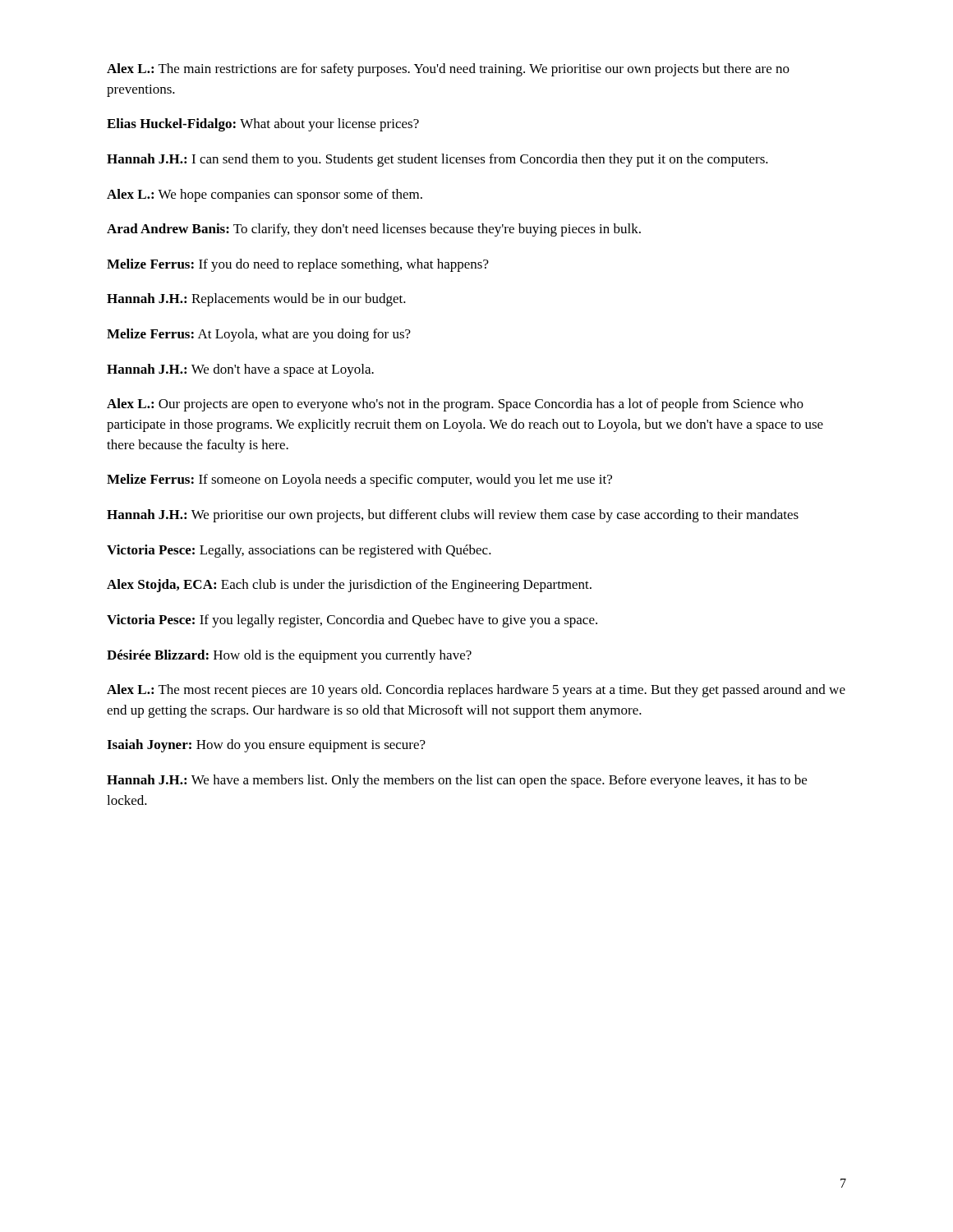Point to the text starting "Hannah J.H.: I can send them to"
Viewport: 953px width, 1232px height.
point(438,159)
